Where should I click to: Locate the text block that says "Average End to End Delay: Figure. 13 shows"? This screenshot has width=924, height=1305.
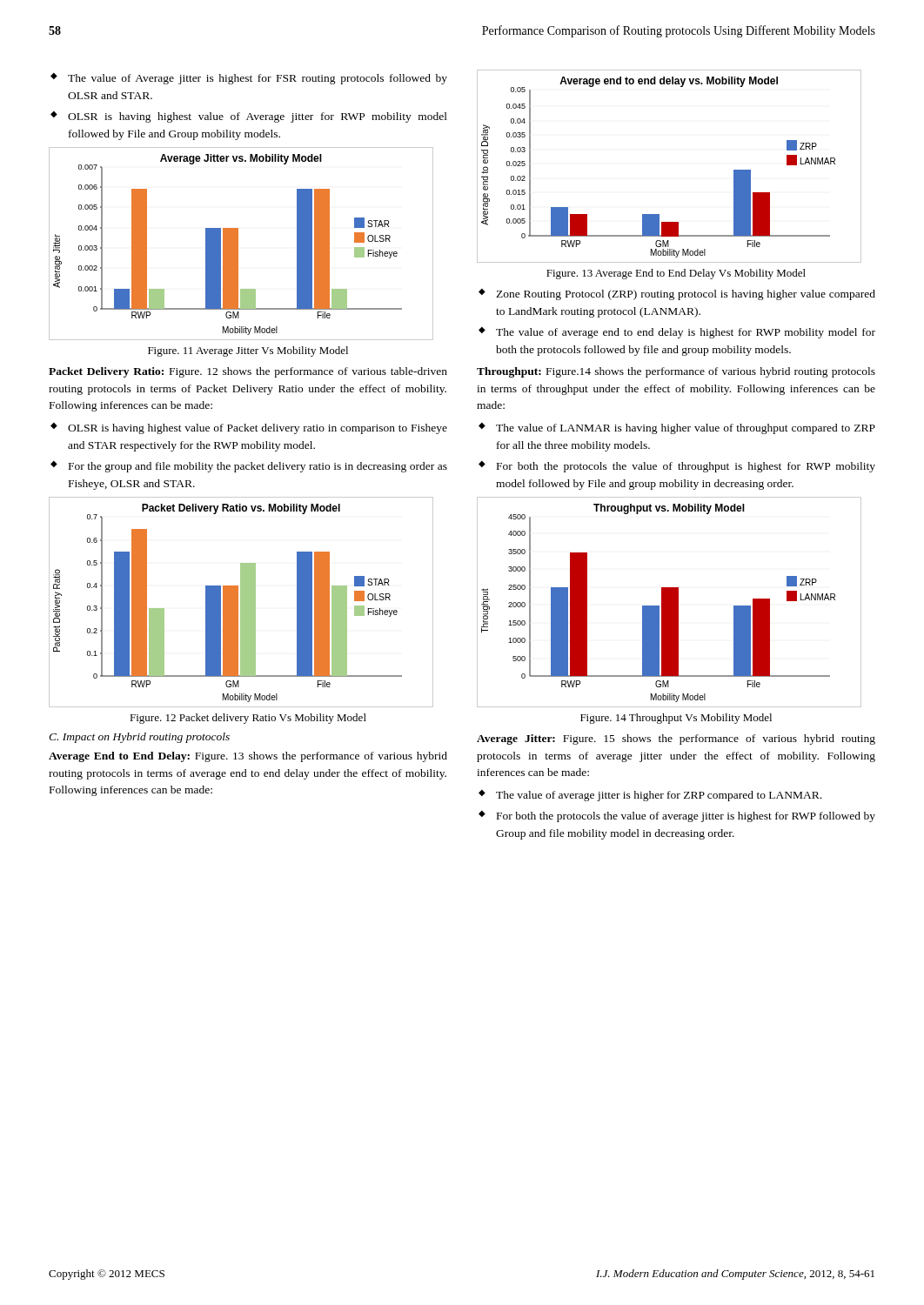(248, 773)
